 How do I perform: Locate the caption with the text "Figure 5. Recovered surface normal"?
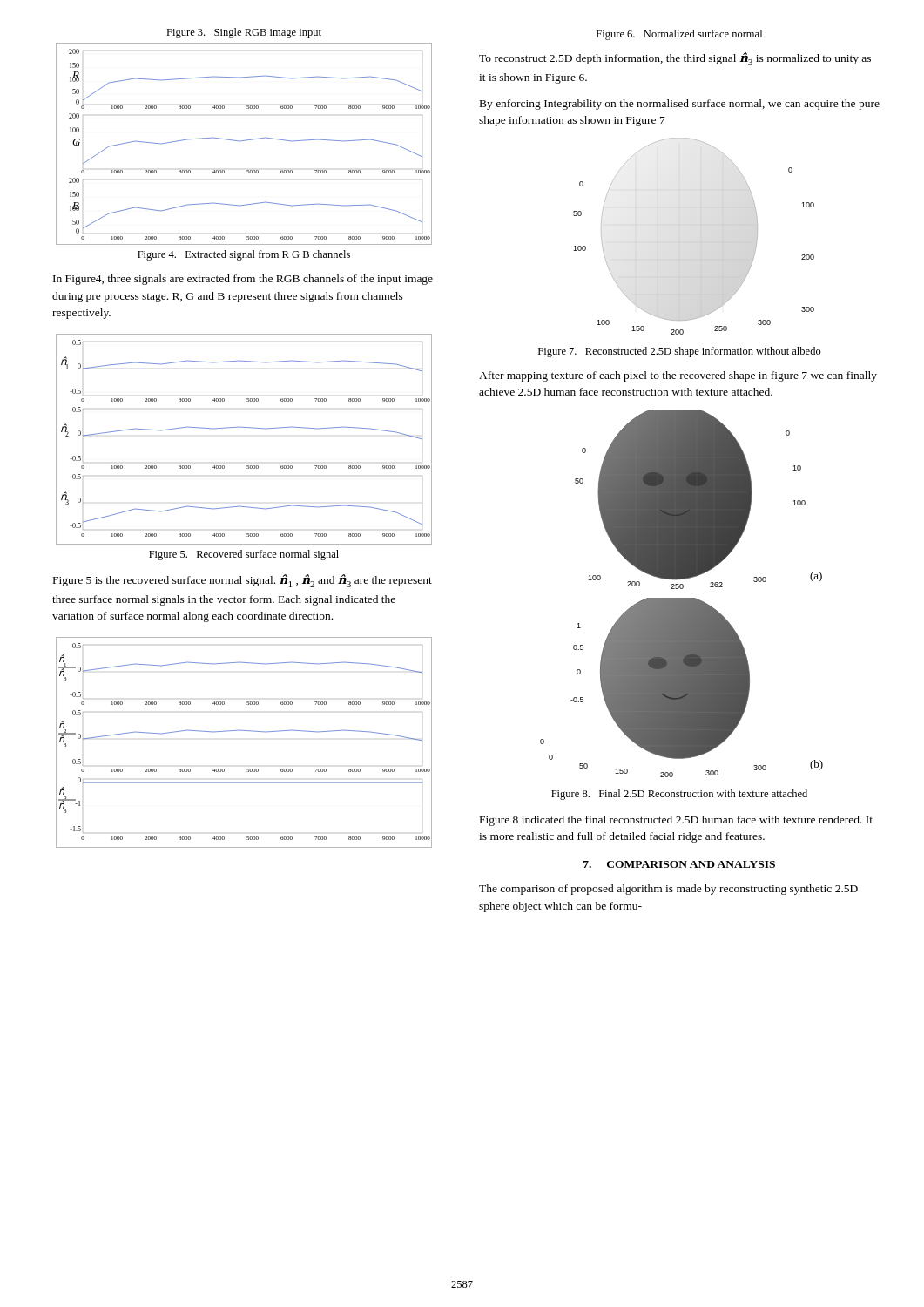coord(244,554)
